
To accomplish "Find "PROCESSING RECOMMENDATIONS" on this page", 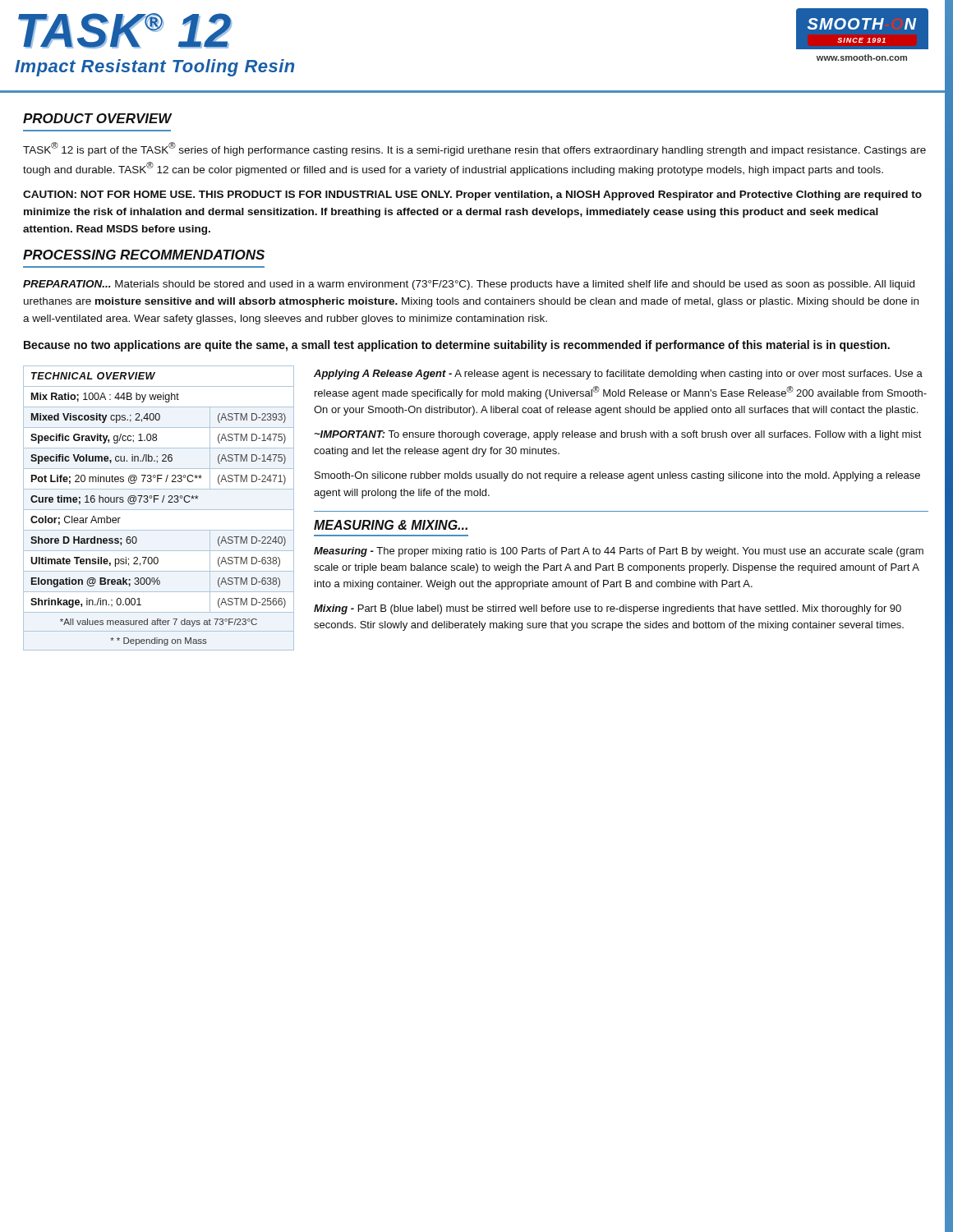I will coord(144,255).
